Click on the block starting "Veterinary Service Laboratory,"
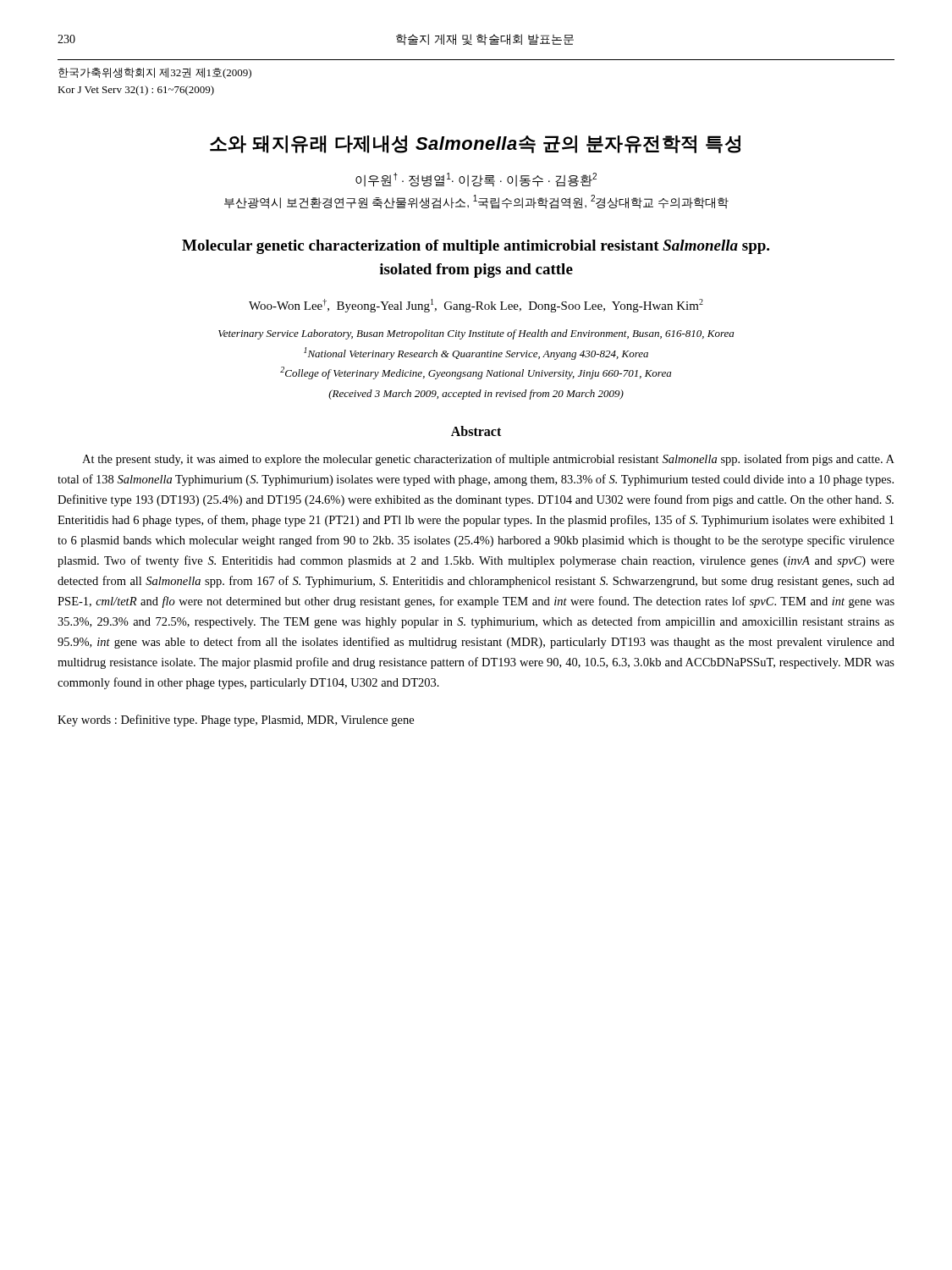This screenshot has width=952, height=1270. point(476,353)
